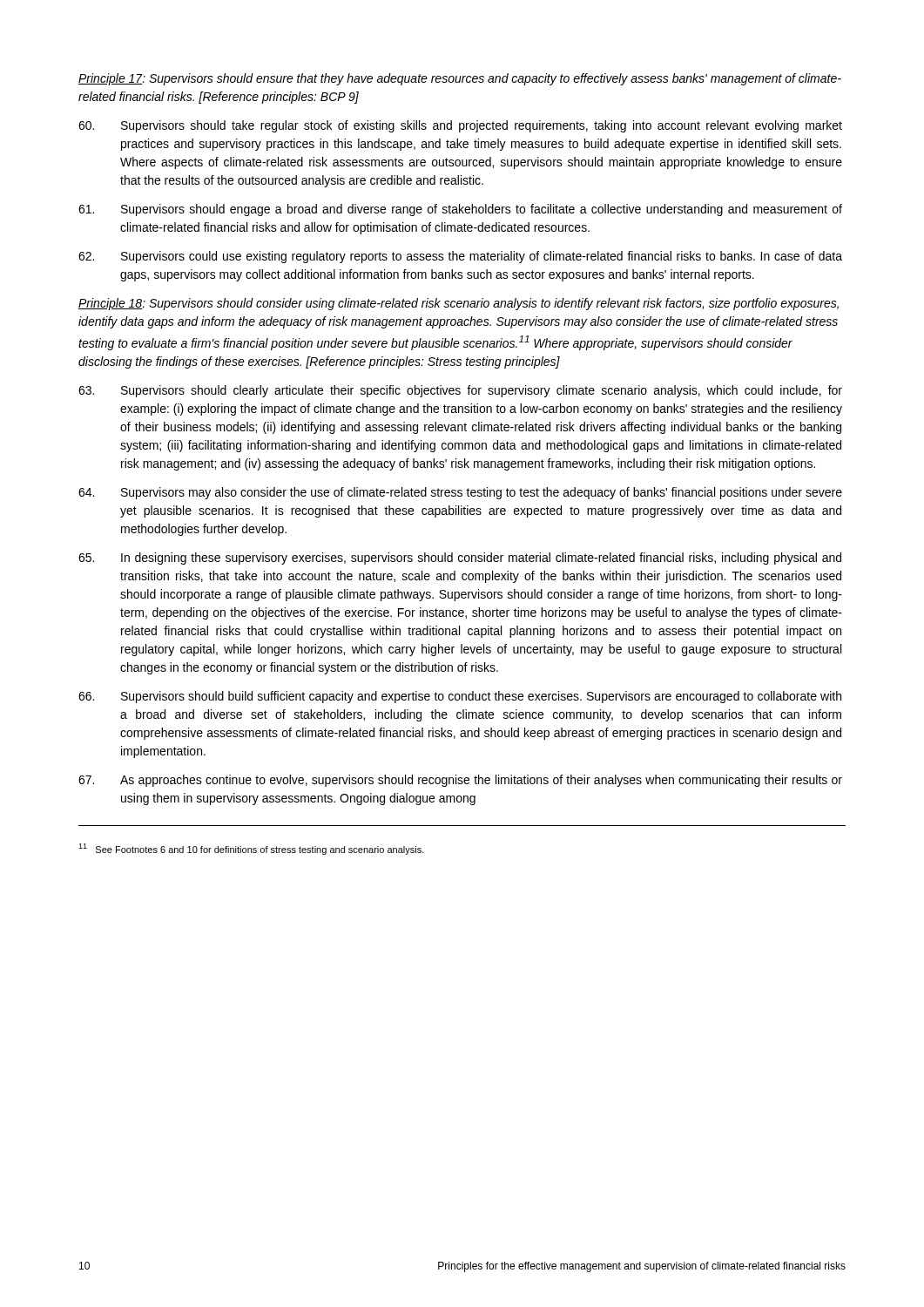Locate the text block containing "Principle 18: Supervisors should consider using climate-related"
Screen dimensions: 1307x924
click(459, 332)
